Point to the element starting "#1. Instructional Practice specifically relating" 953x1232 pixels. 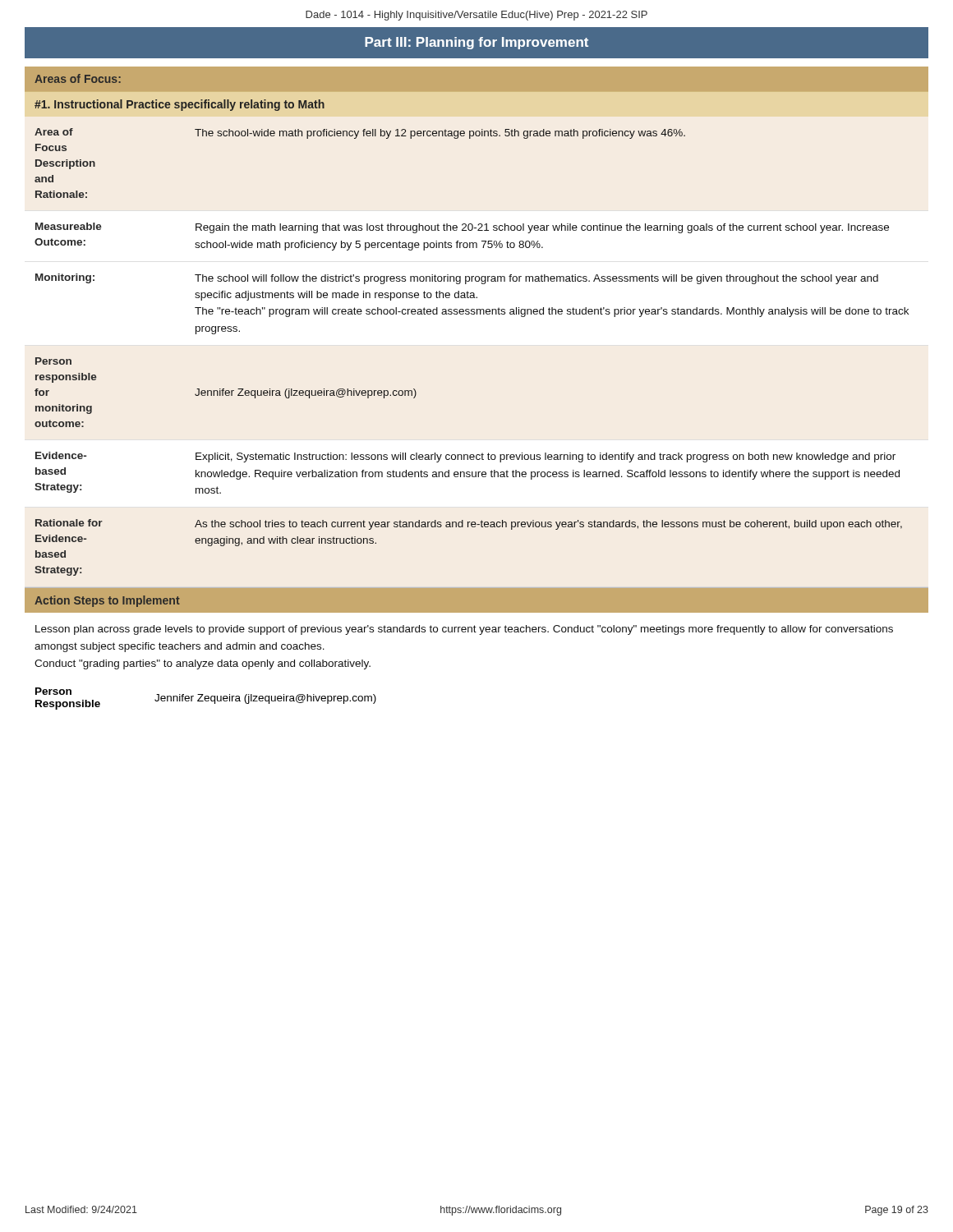tap(180, 104)
